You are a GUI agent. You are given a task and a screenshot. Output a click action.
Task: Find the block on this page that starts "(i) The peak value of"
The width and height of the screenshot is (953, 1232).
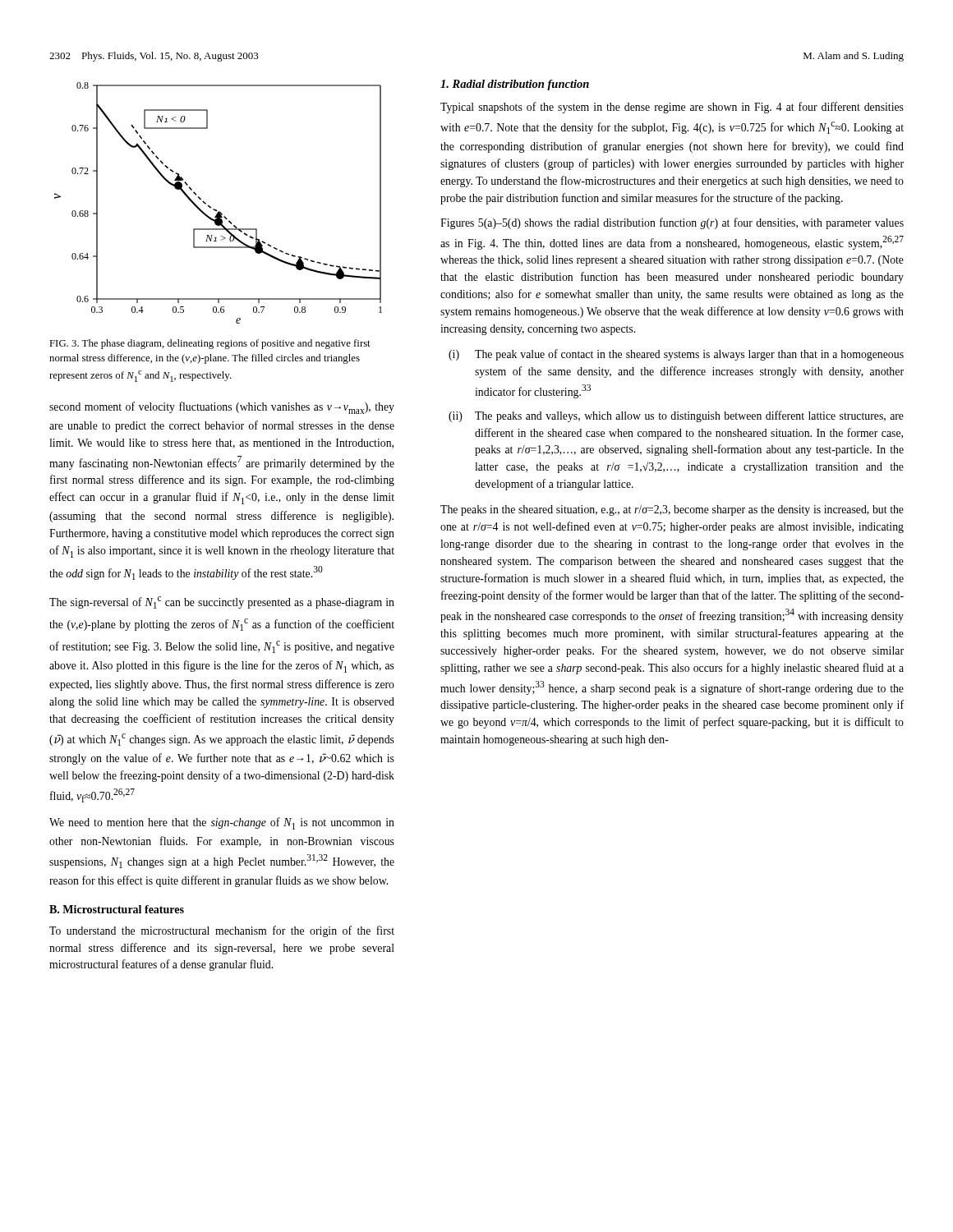pos(676,374)
